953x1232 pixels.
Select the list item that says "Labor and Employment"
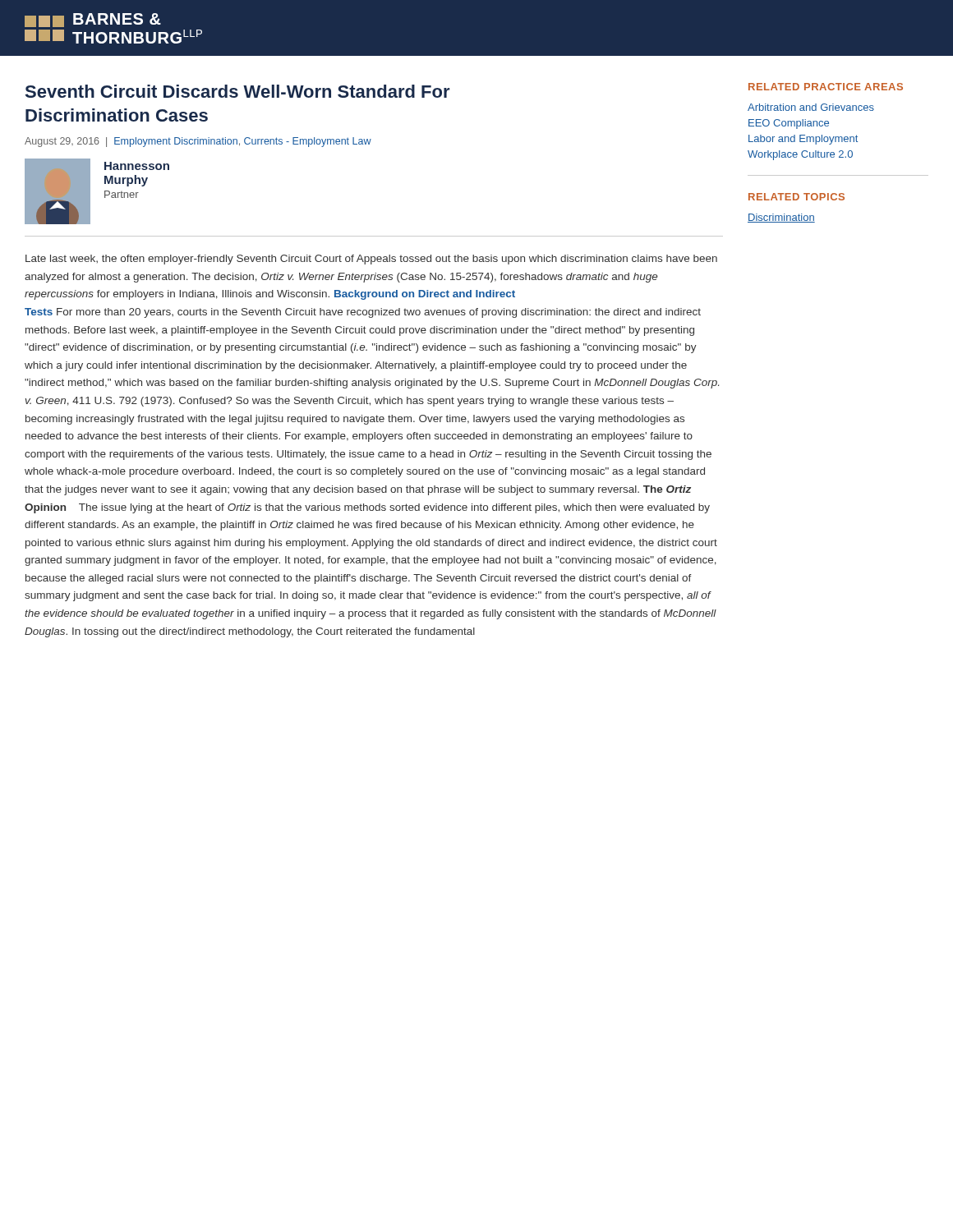click(838, 138)
